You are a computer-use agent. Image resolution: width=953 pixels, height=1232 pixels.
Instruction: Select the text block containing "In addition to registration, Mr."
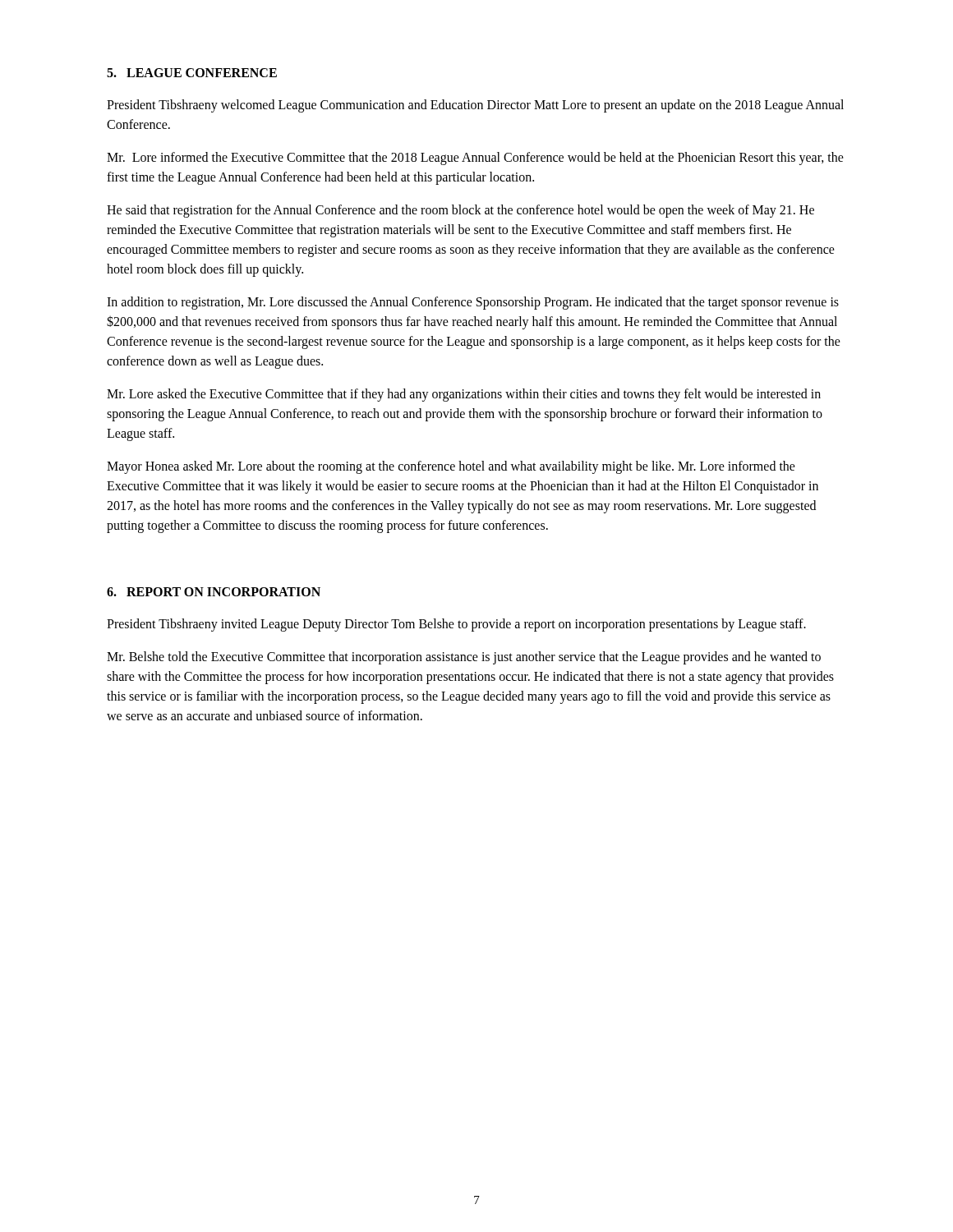(474, 331)
